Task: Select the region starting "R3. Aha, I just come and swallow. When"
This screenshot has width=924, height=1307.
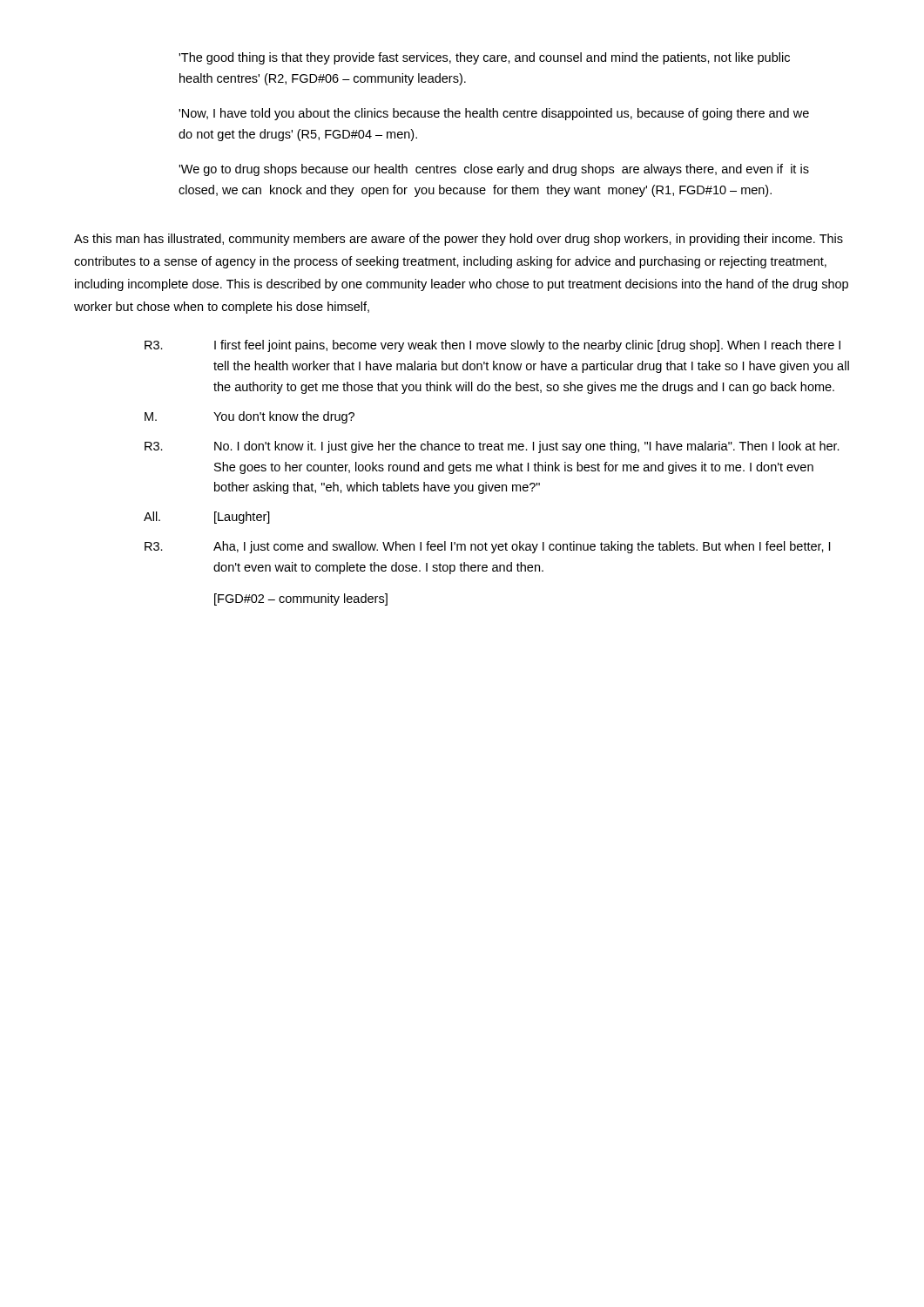Action: tap(497, 574)
